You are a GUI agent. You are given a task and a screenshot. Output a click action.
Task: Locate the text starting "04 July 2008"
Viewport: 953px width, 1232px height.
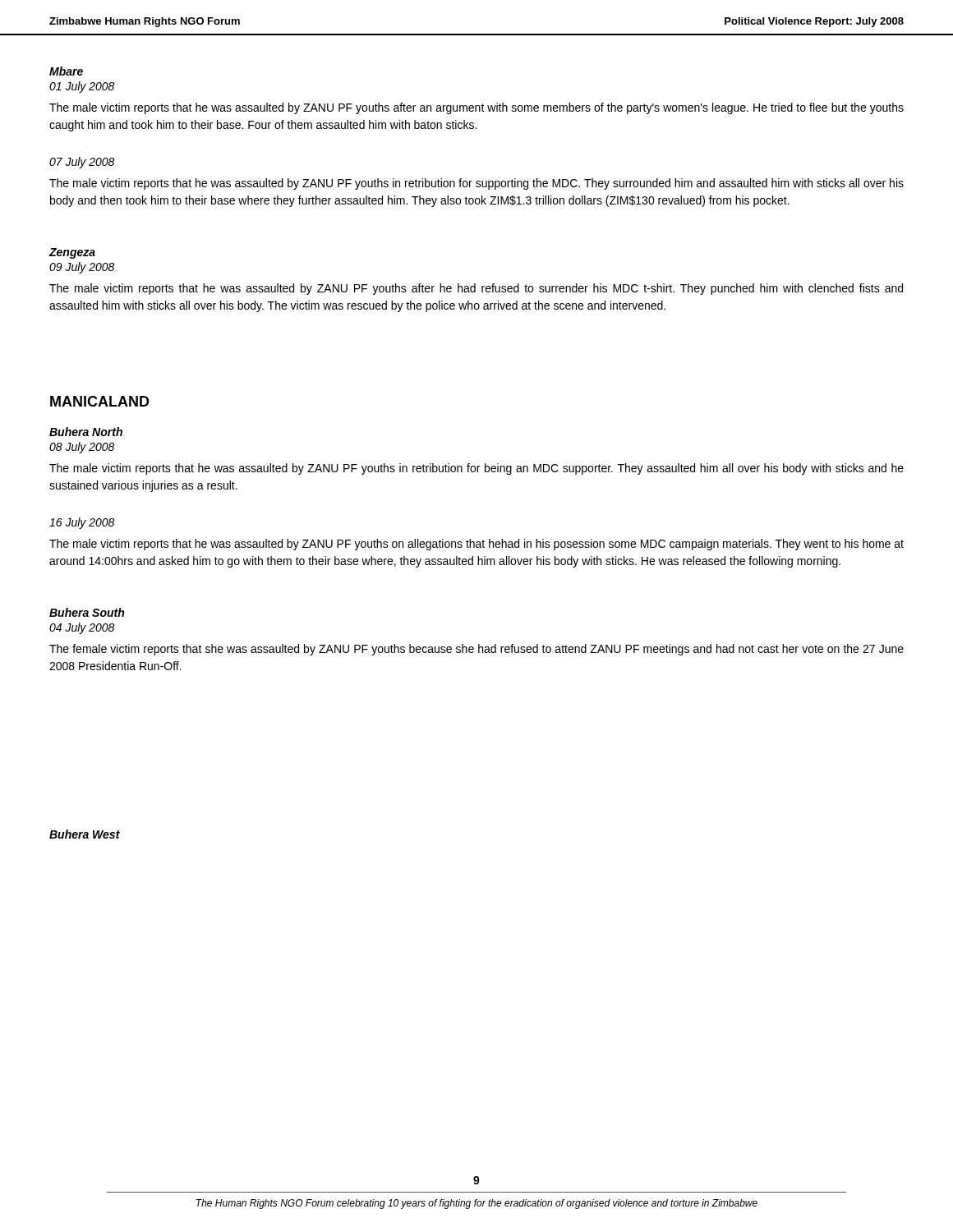82,628
